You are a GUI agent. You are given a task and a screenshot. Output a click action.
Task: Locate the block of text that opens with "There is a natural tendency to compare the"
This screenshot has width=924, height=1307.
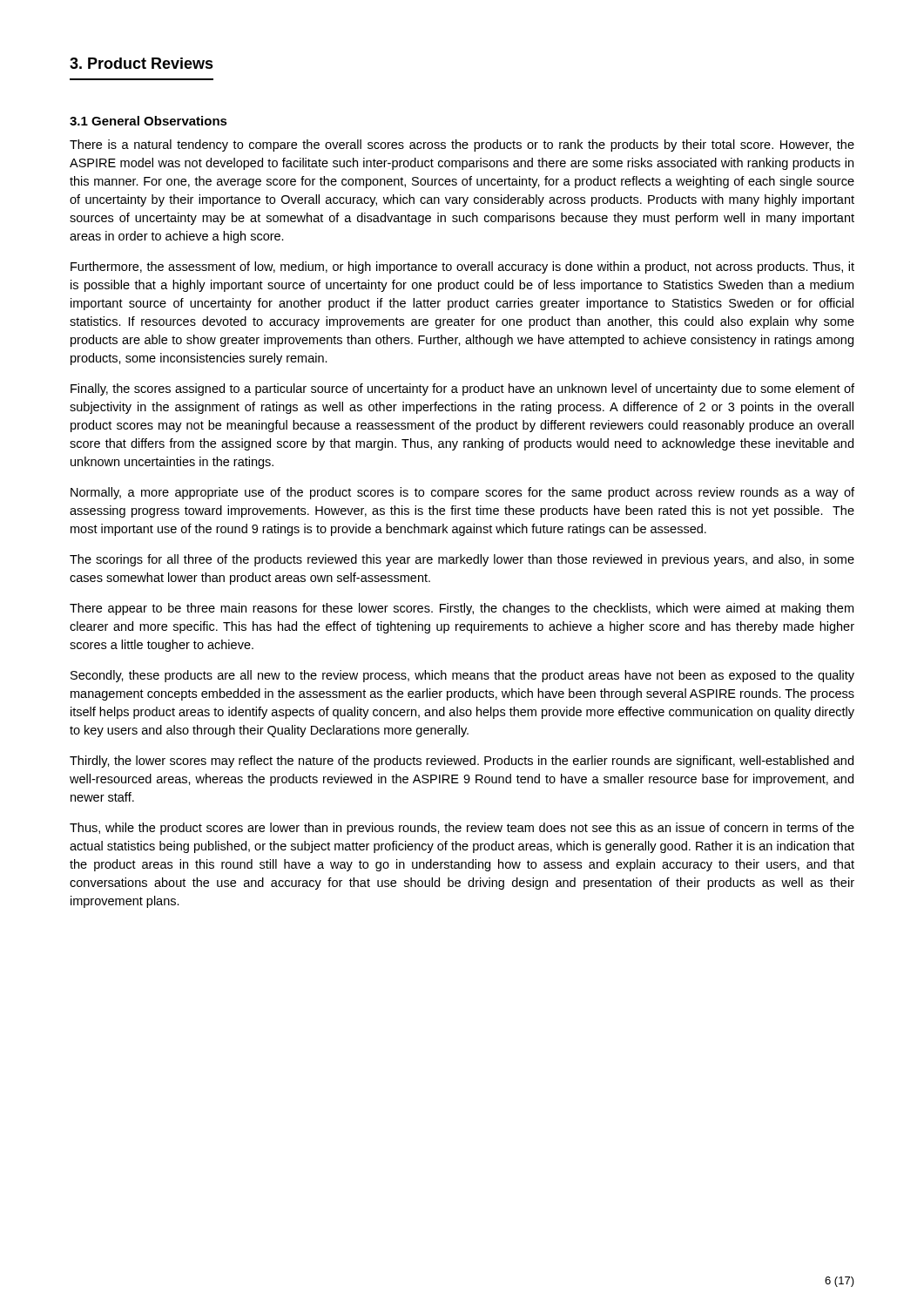click(462, 190)
